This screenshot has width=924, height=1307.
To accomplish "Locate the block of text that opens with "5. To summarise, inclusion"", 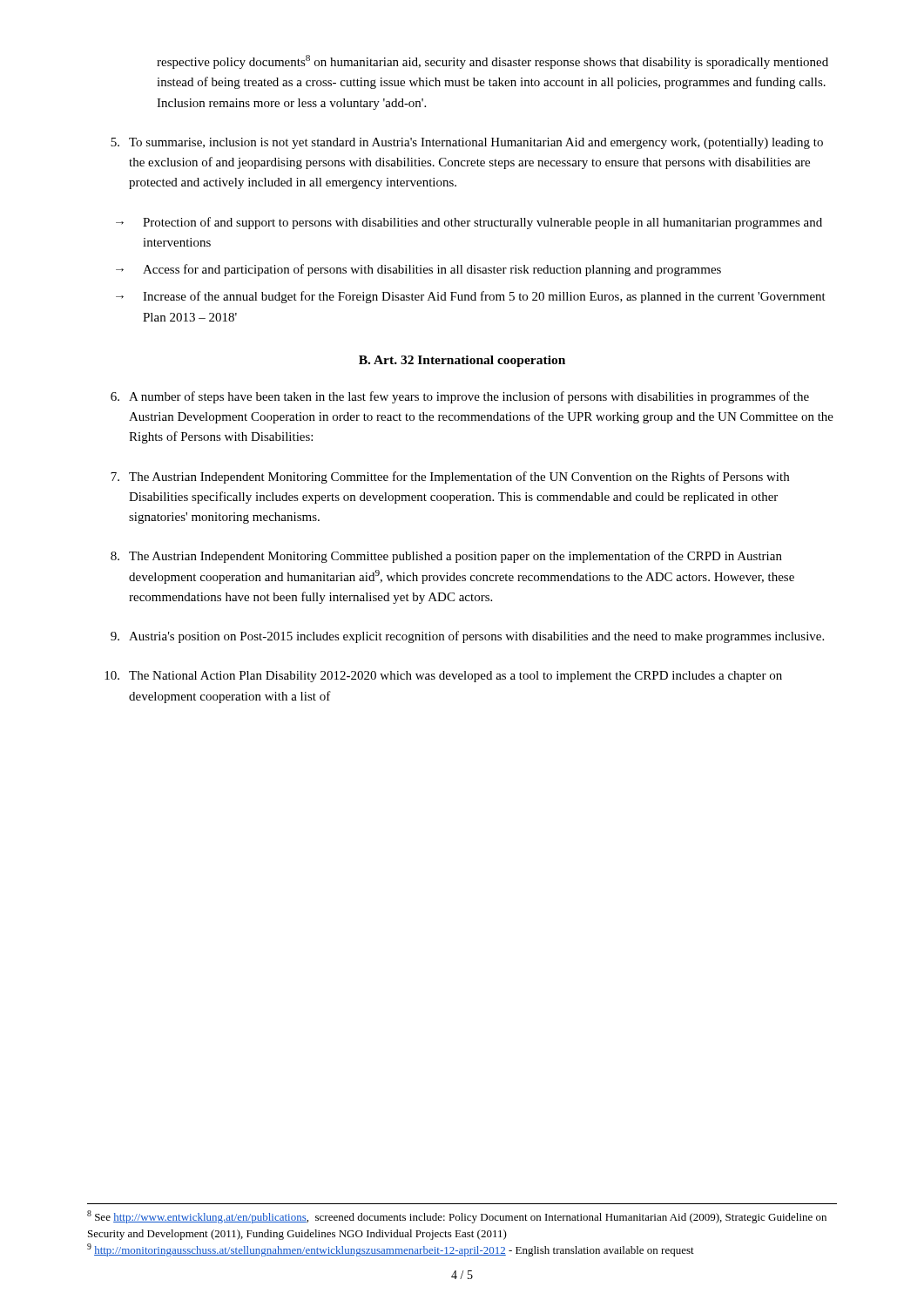I will click(462, 163).
